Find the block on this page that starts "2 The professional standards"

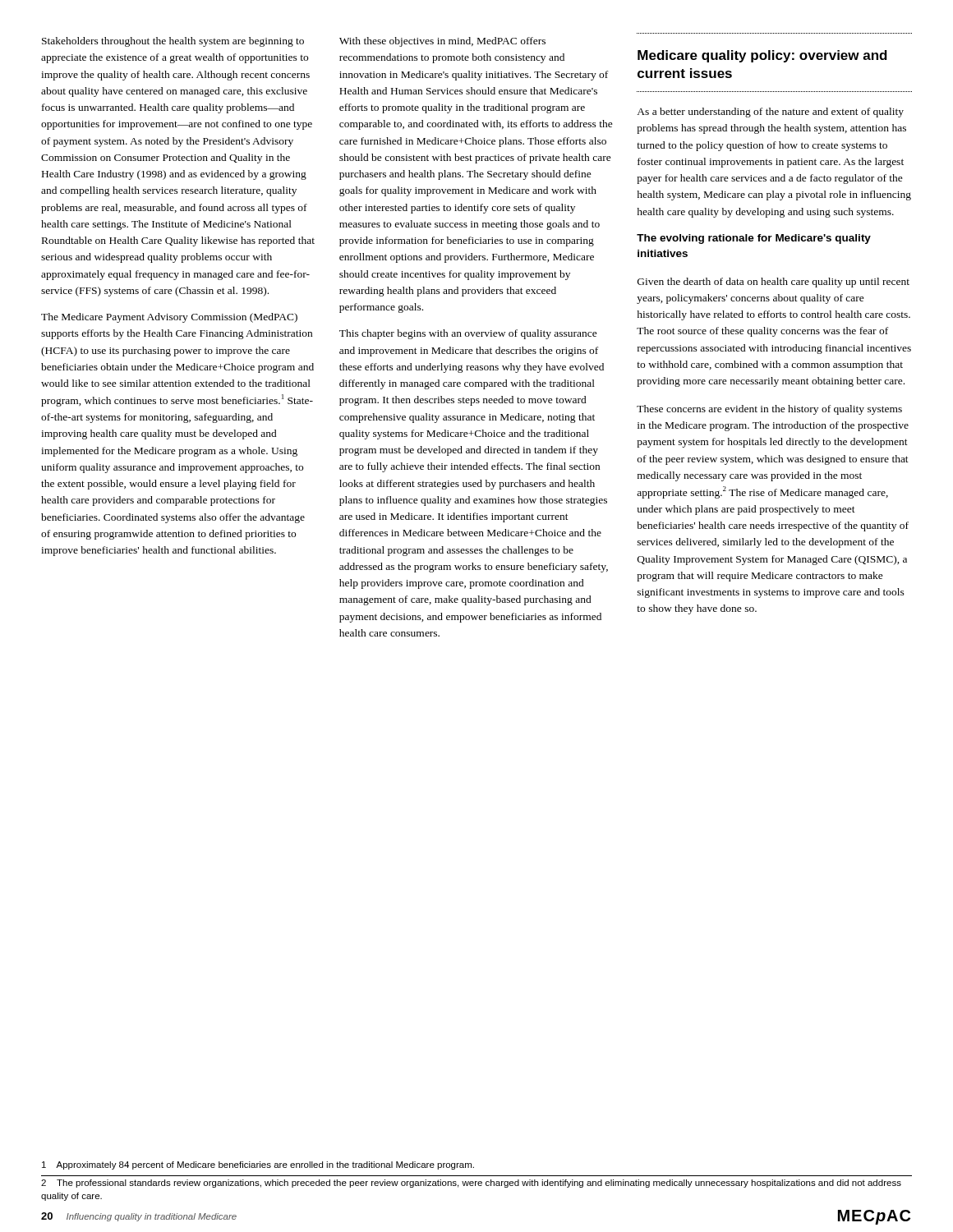(x=471, y=1189)
